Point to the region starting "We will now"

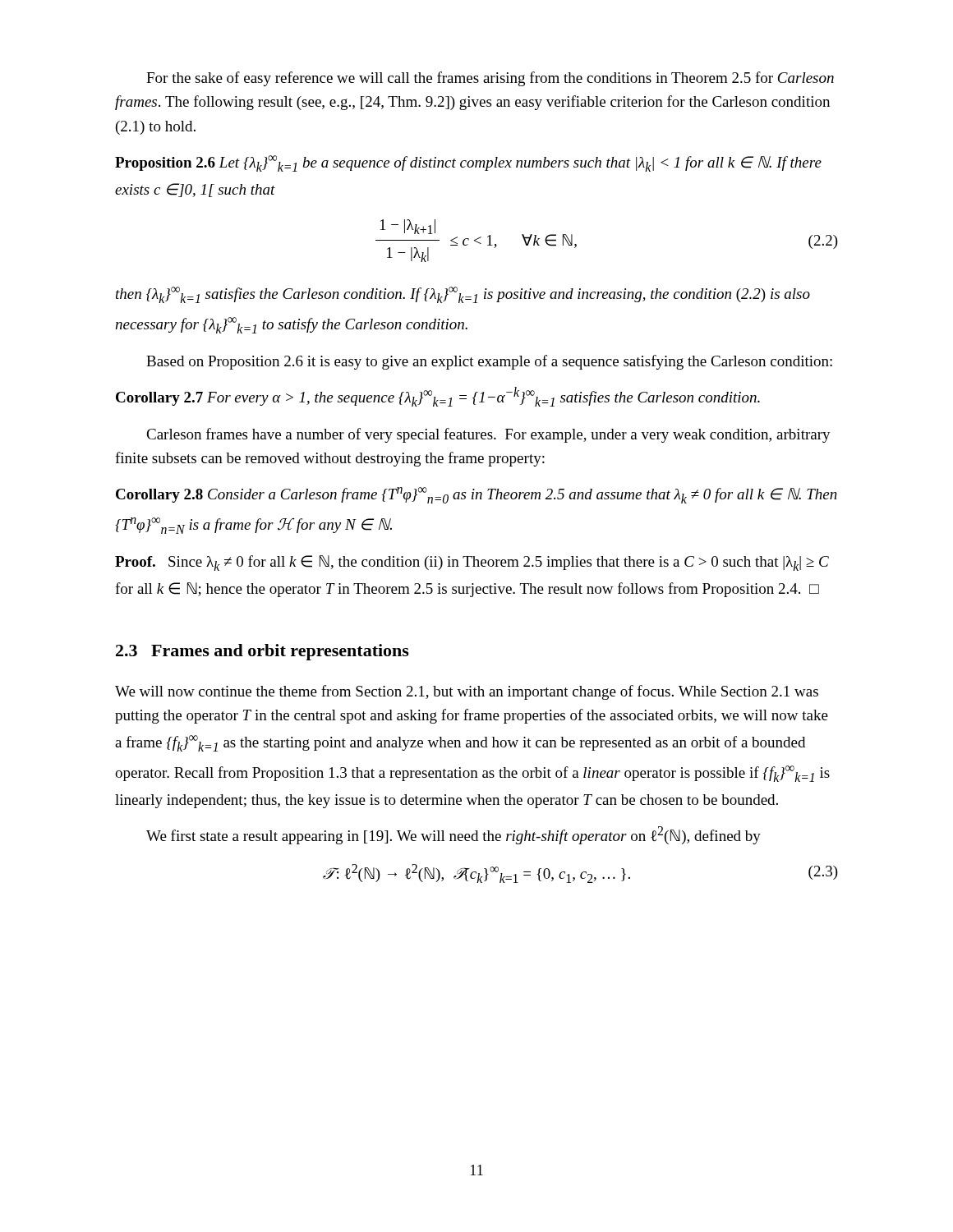pos(476,746)
